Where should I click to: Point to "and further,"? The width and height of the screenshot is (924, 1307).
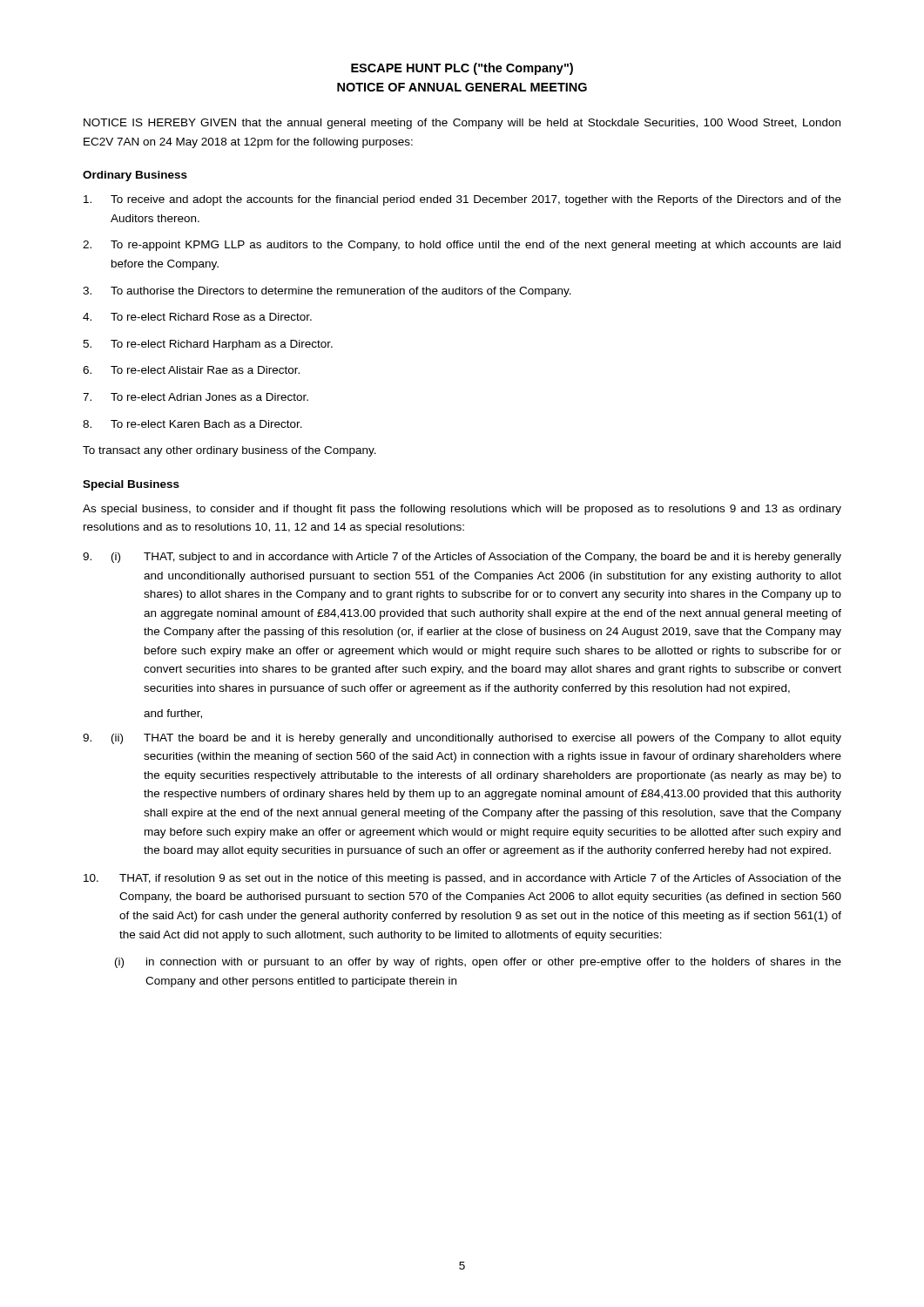point(173,713)
